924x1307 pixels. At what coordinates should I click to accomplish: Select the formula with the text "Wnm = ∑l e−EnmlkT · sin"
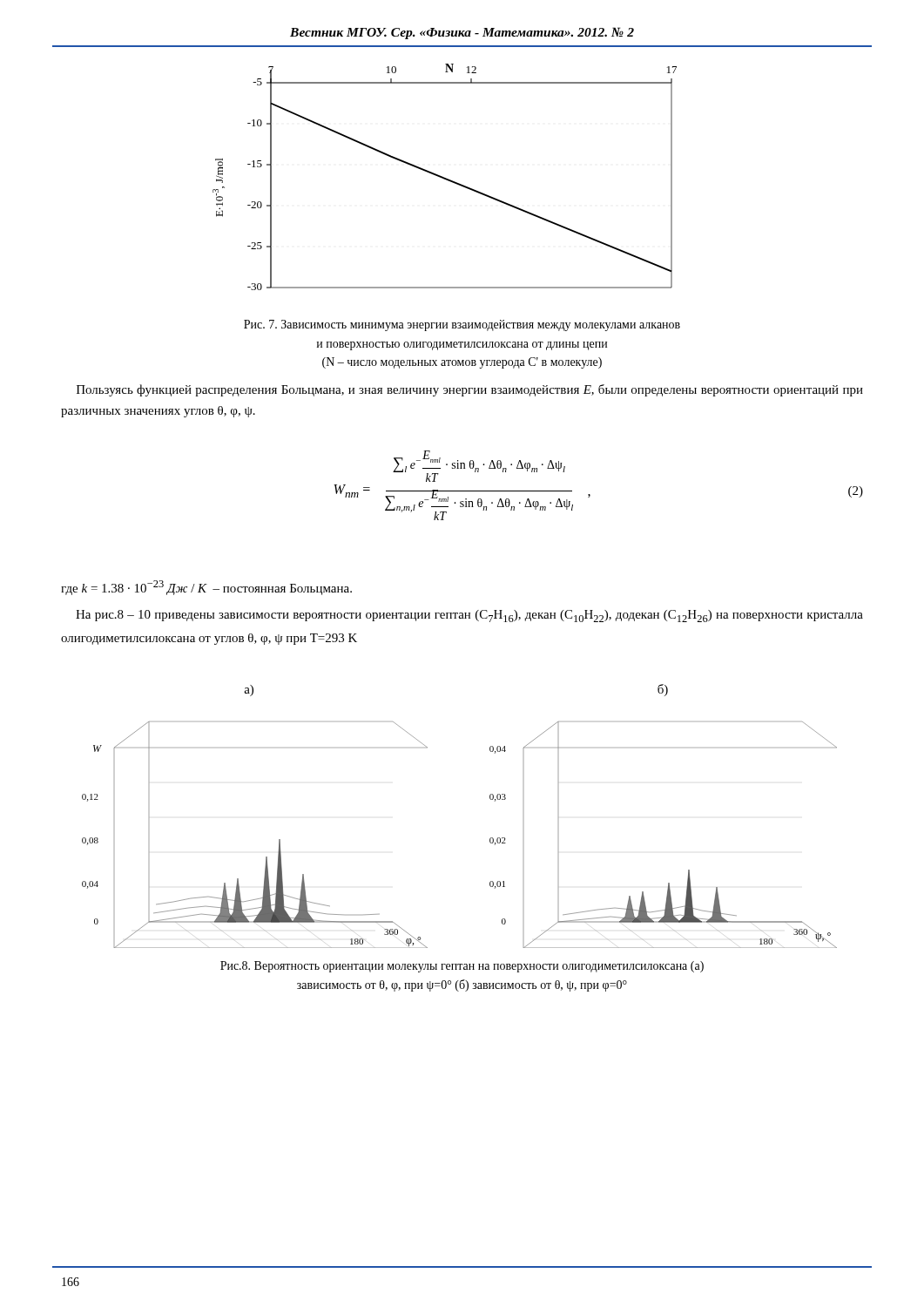pos(462,491)
